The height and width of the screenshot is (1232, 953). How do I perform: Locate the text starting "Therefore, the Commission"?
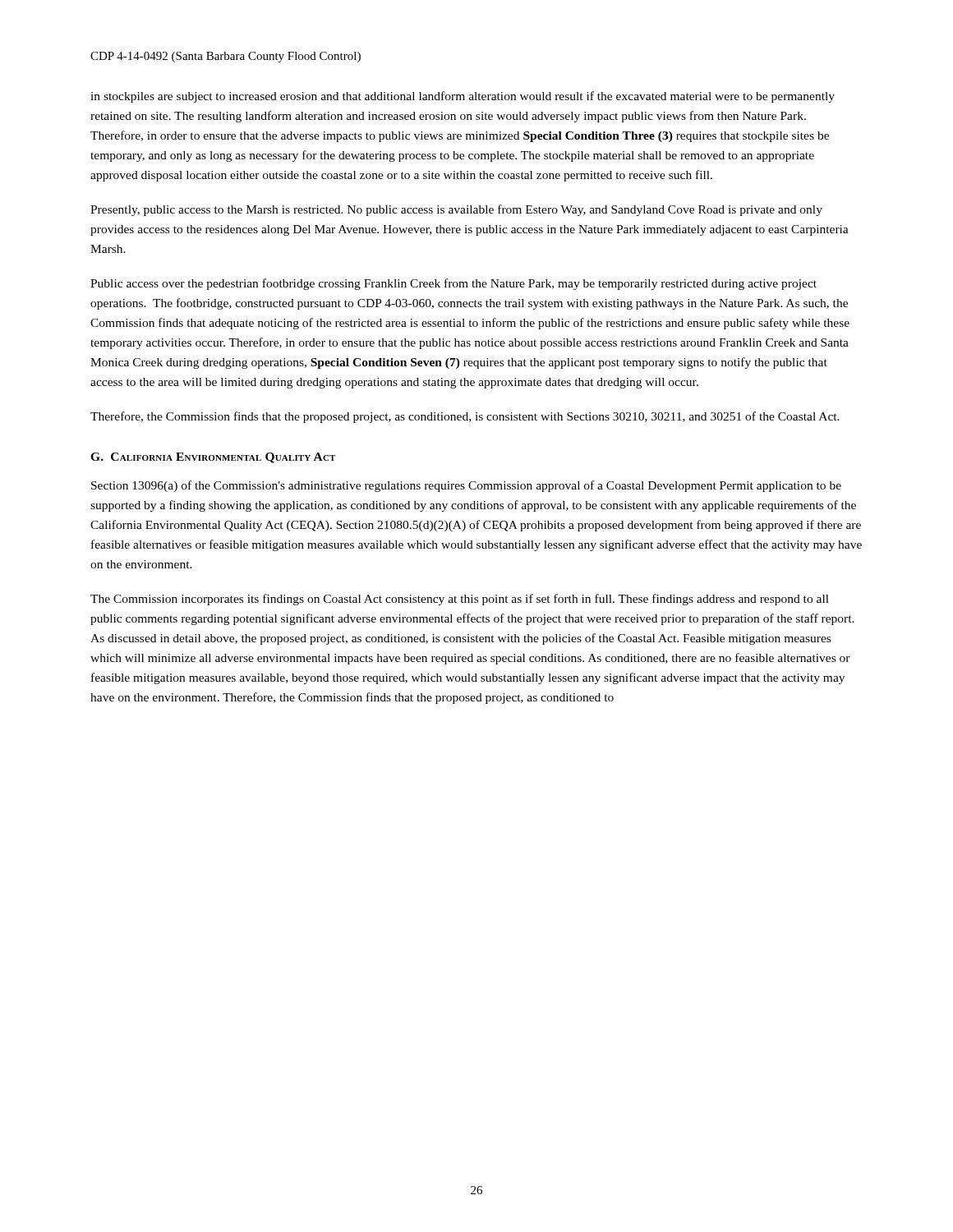[465, 416]
